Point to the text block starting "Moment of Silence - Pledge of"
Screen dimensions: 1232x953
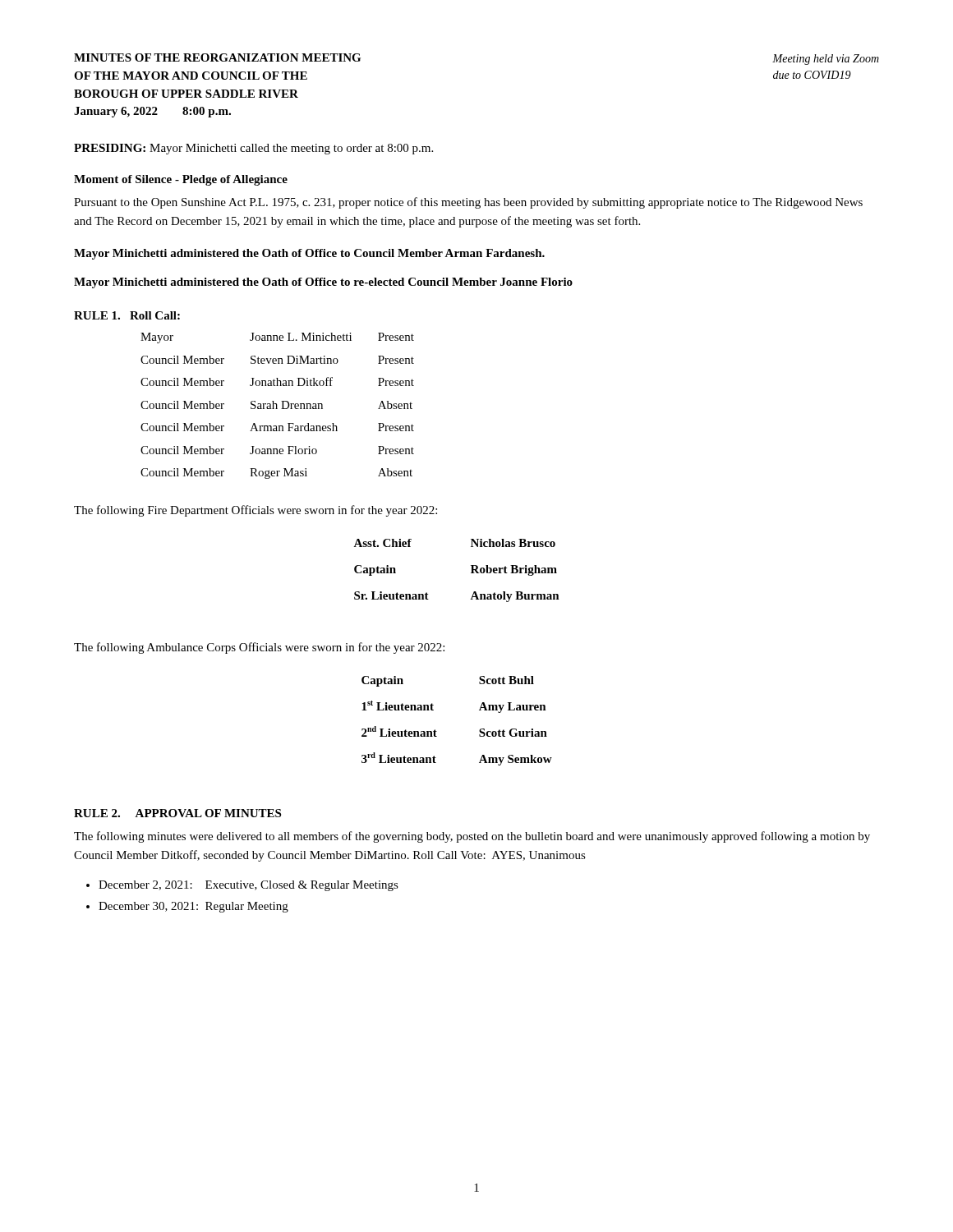click(x=181, y=179)
